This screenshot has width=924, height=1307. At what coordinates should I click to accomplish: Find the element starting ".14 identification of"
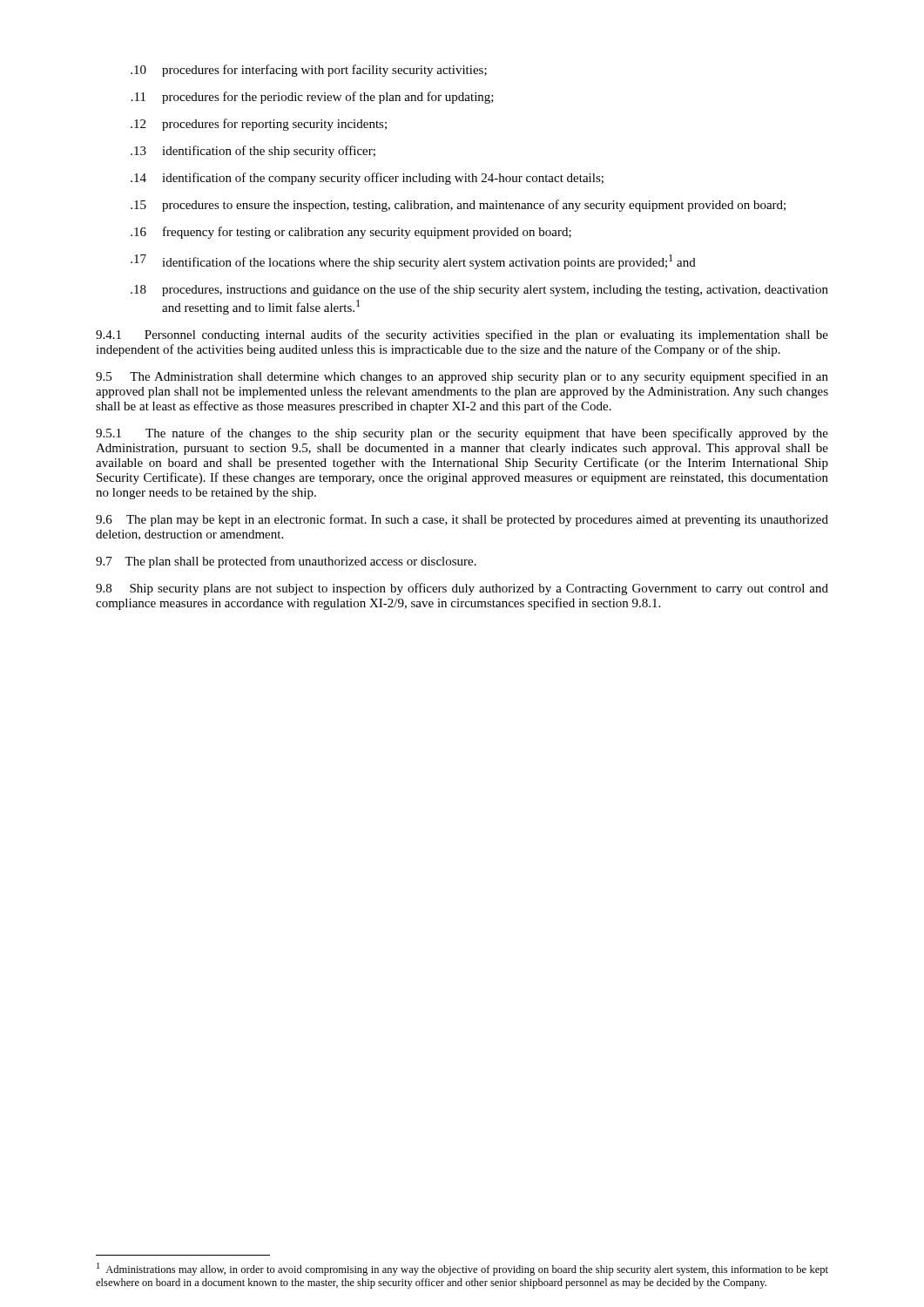click(x=462, y=178)
